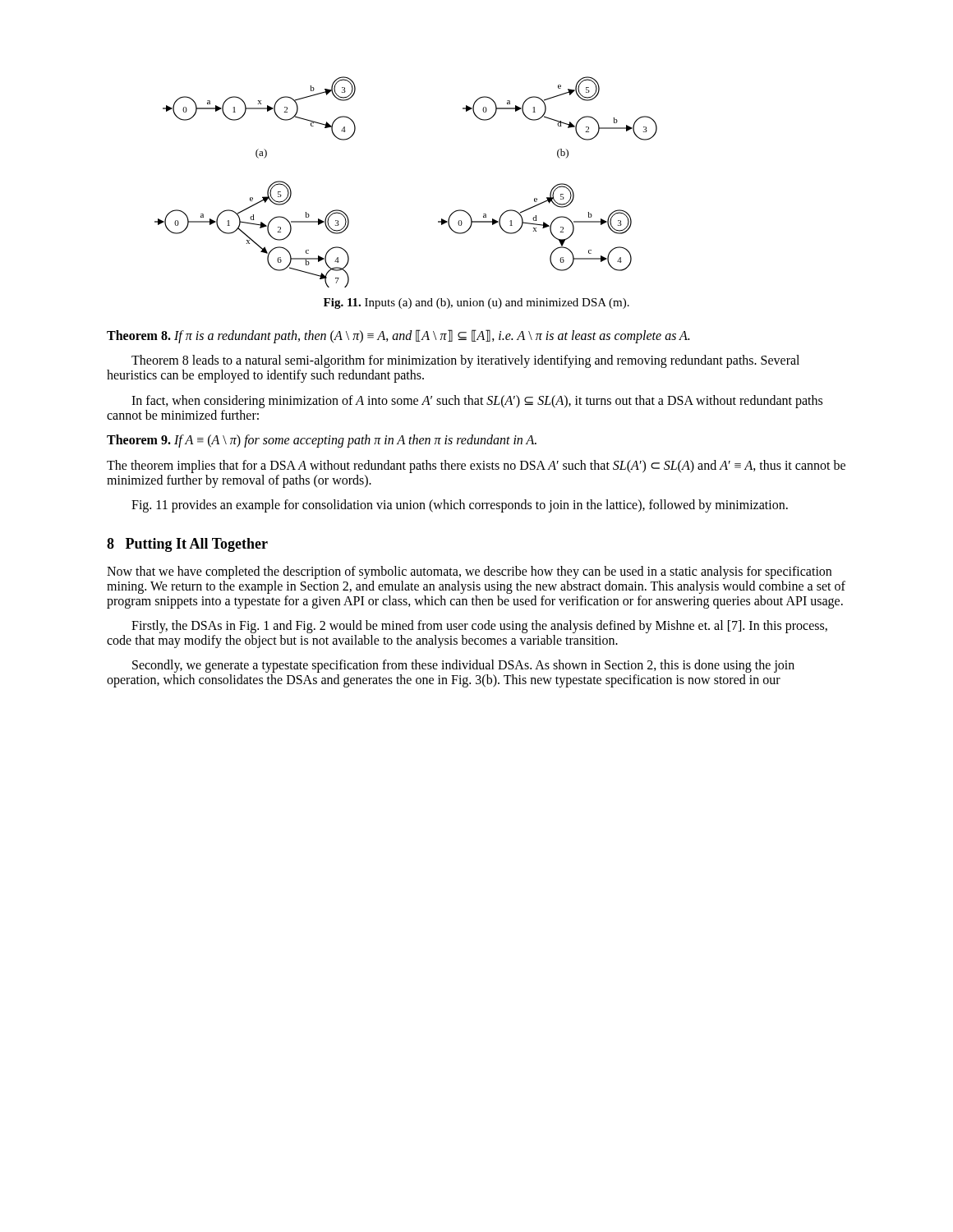Navigate to the passage starting "Theorem 8. If π"

399,336
